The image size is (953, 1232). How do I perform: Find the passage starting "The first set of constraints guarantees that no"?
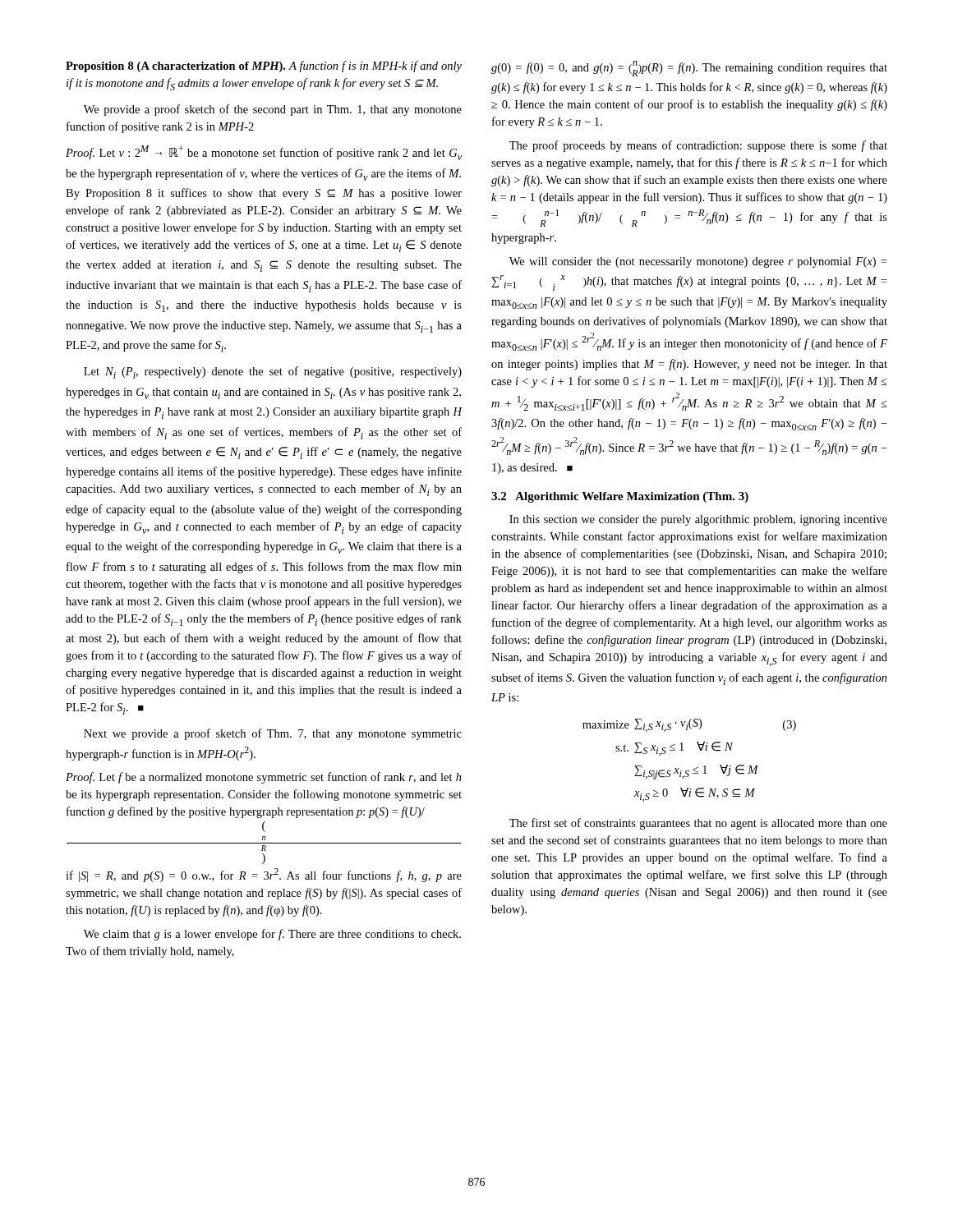pos(689,866)
